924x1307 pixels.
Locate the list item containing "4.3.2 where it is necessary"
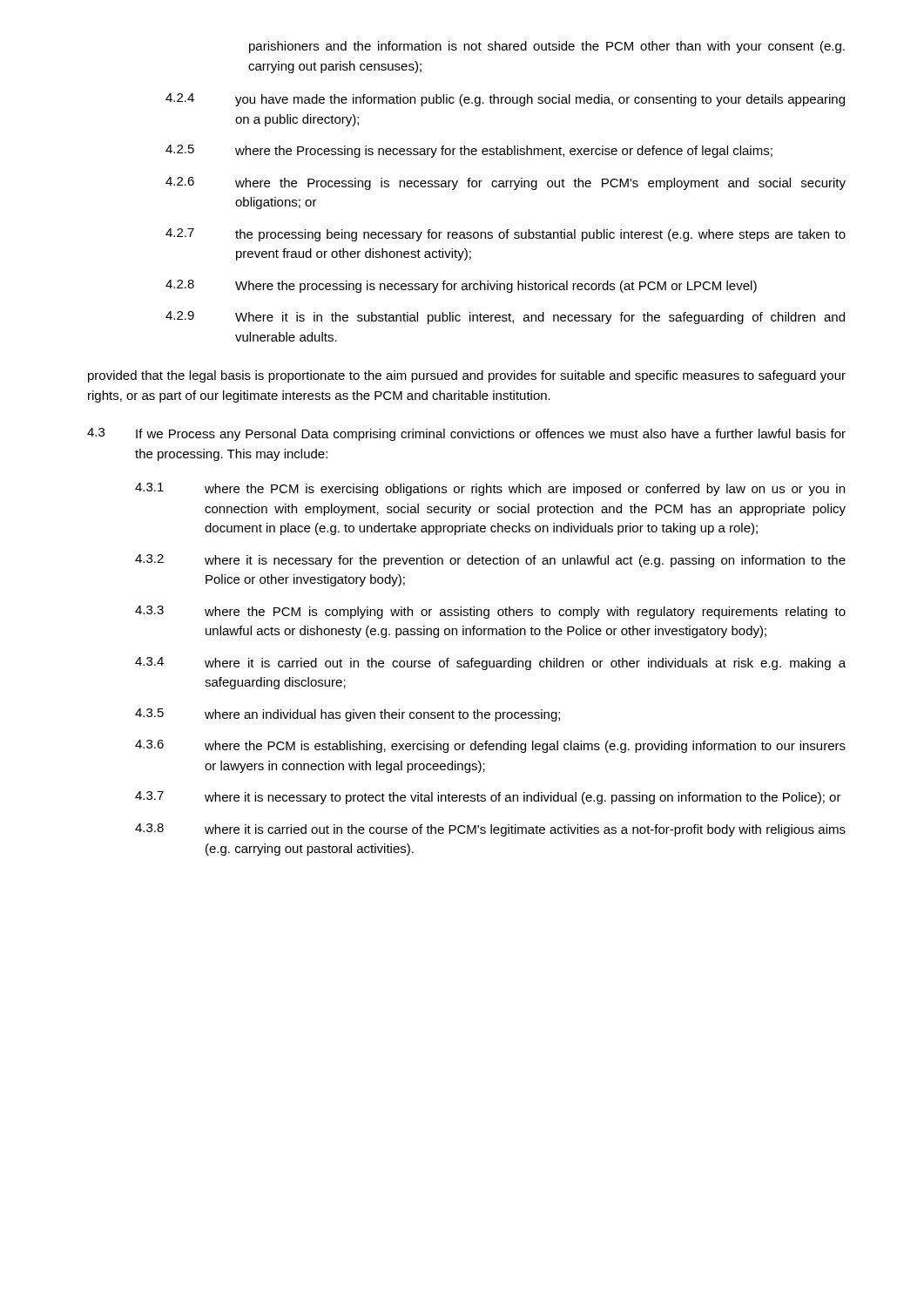click(490, 570)
